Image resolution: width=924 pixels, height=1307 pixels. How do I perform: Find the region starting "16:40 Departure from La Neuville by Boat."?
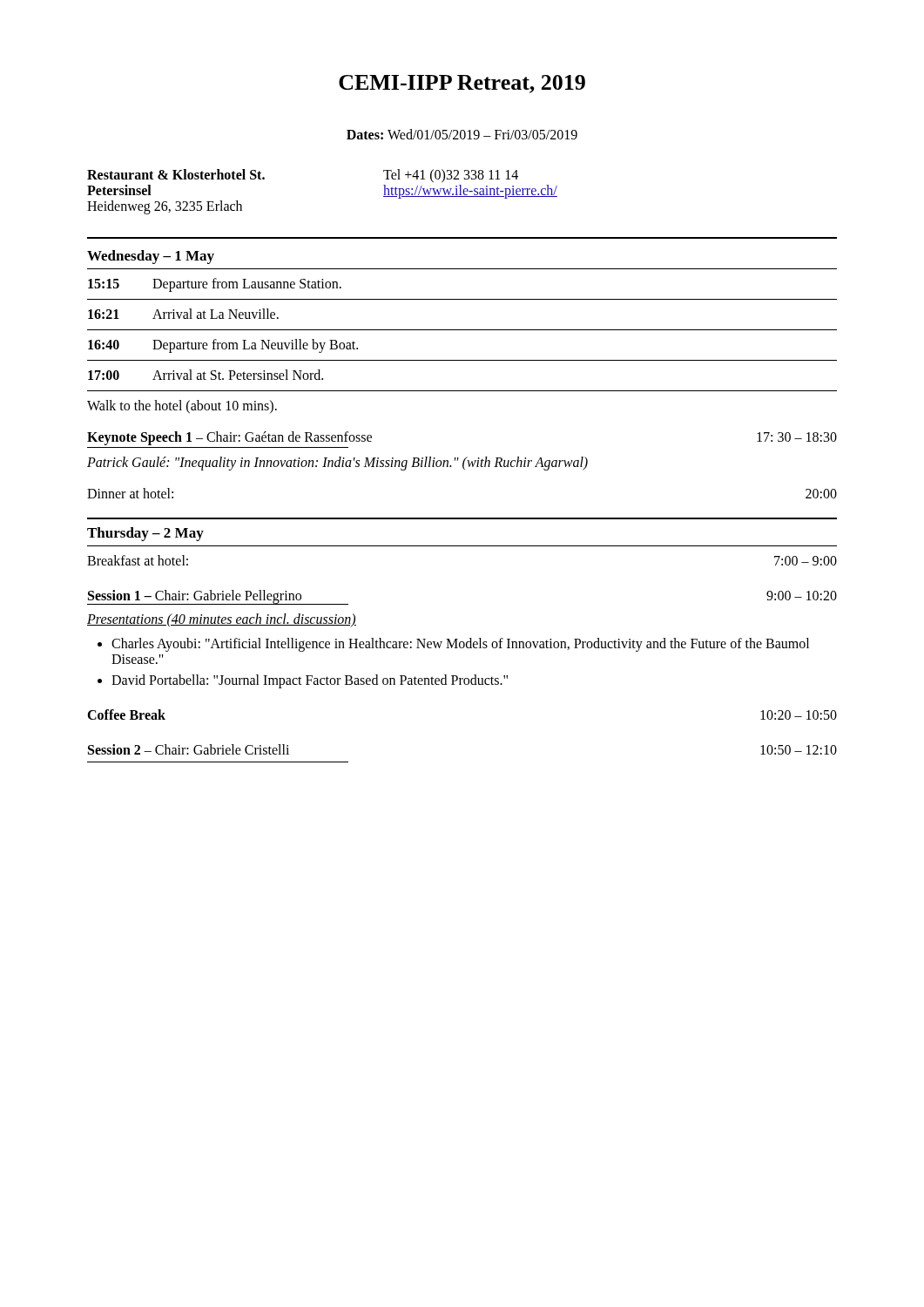coord(223,345)
